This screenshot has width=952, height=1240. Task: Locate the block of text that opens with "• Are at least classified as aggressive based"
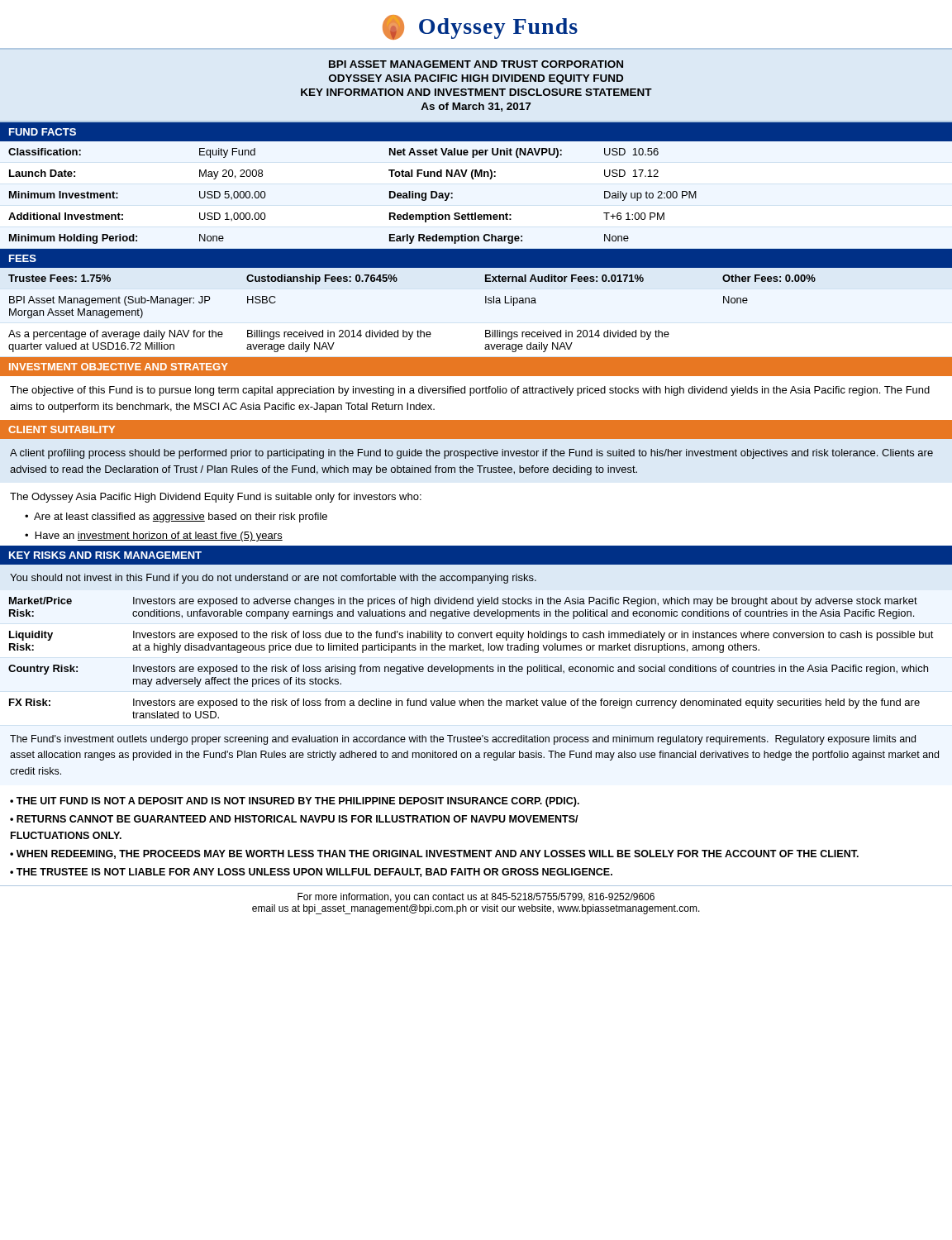click(176, 516)
